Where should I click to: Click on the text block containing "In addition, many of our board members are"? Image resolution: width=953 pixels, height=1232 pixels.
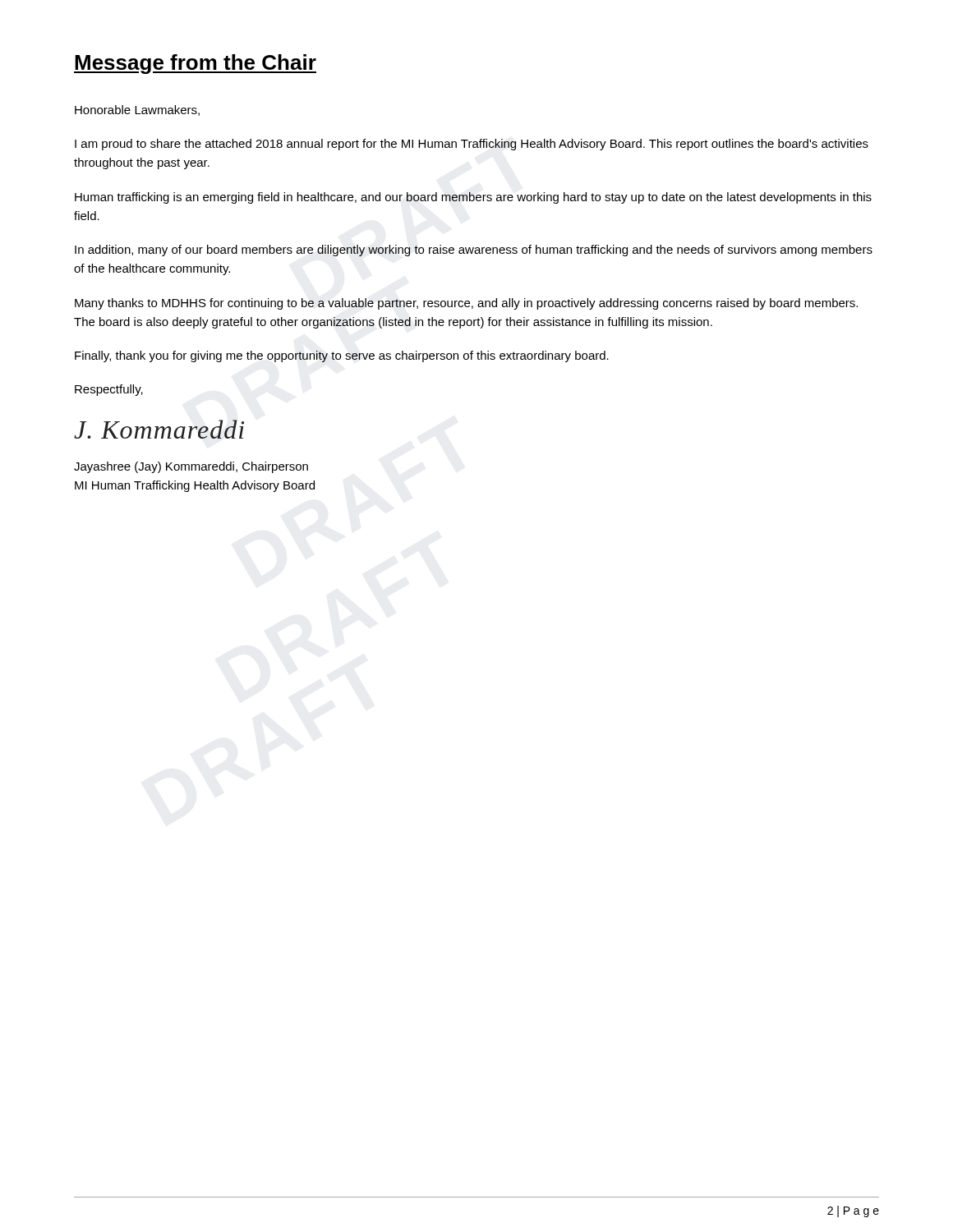(x=473, y=259)
